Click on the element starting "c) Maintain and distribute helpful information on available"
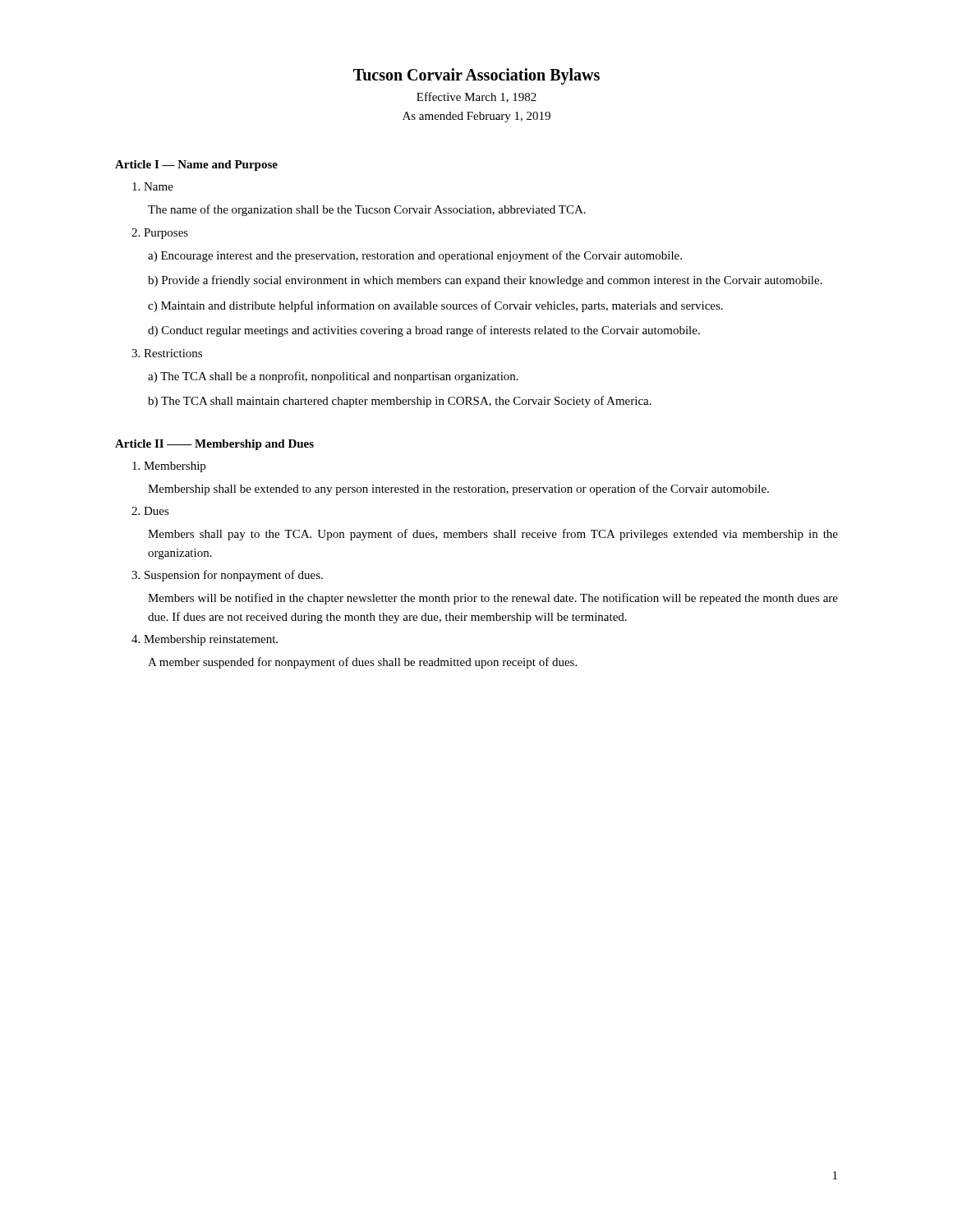 pos(436,305)
